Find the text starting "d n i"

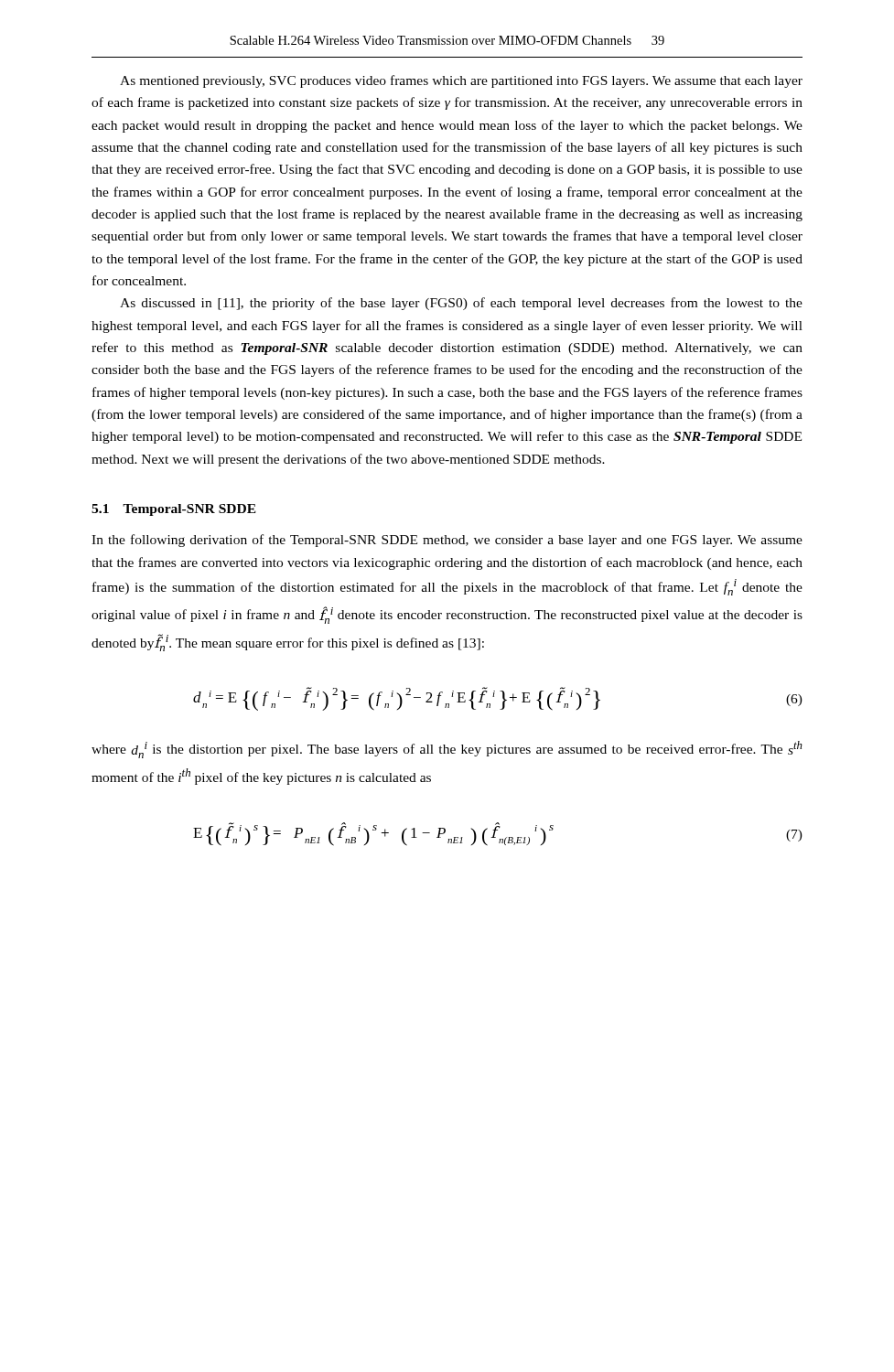[x=497, y=699]
